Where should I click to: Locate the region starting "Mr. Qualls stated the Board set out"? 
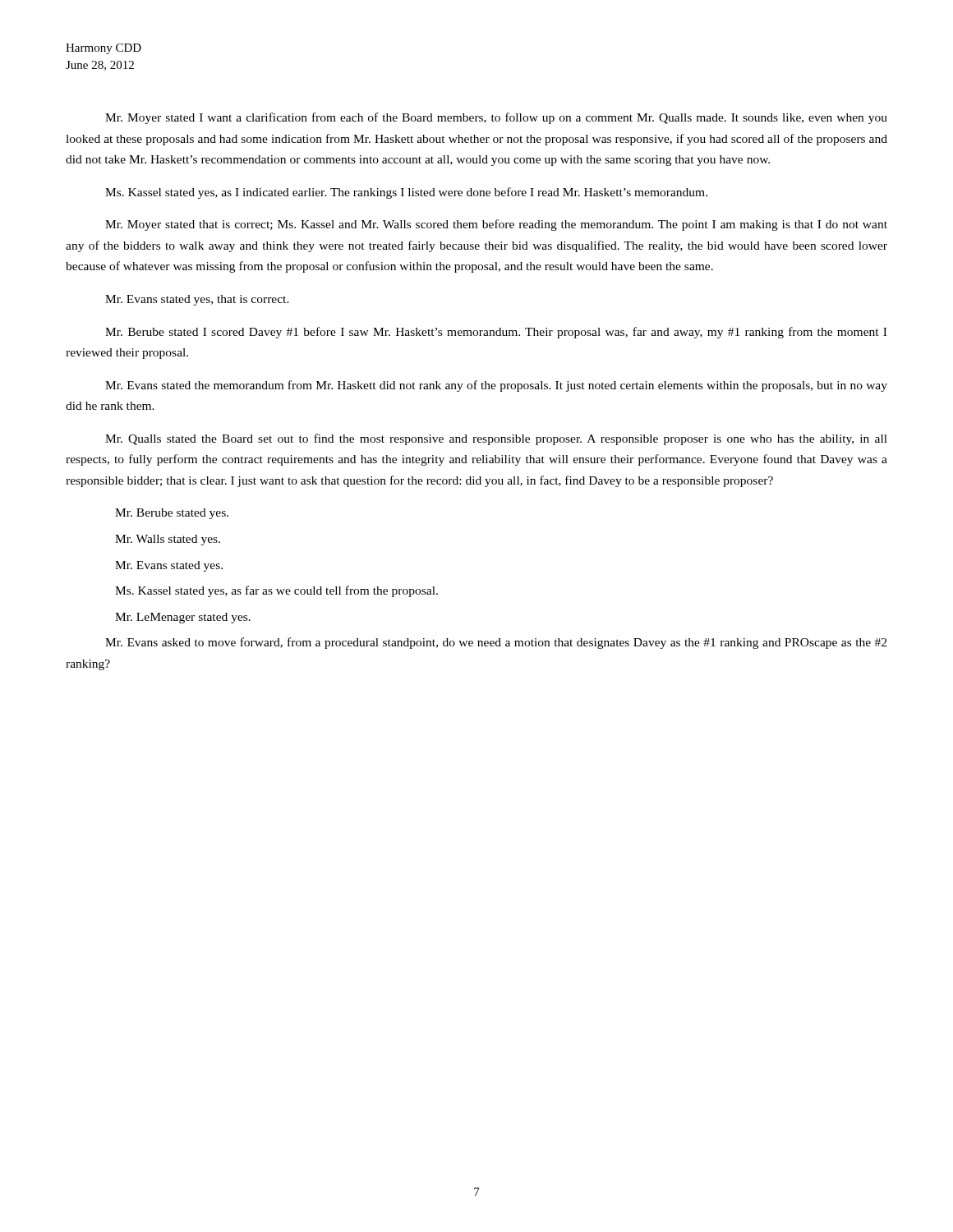point(476,459)
